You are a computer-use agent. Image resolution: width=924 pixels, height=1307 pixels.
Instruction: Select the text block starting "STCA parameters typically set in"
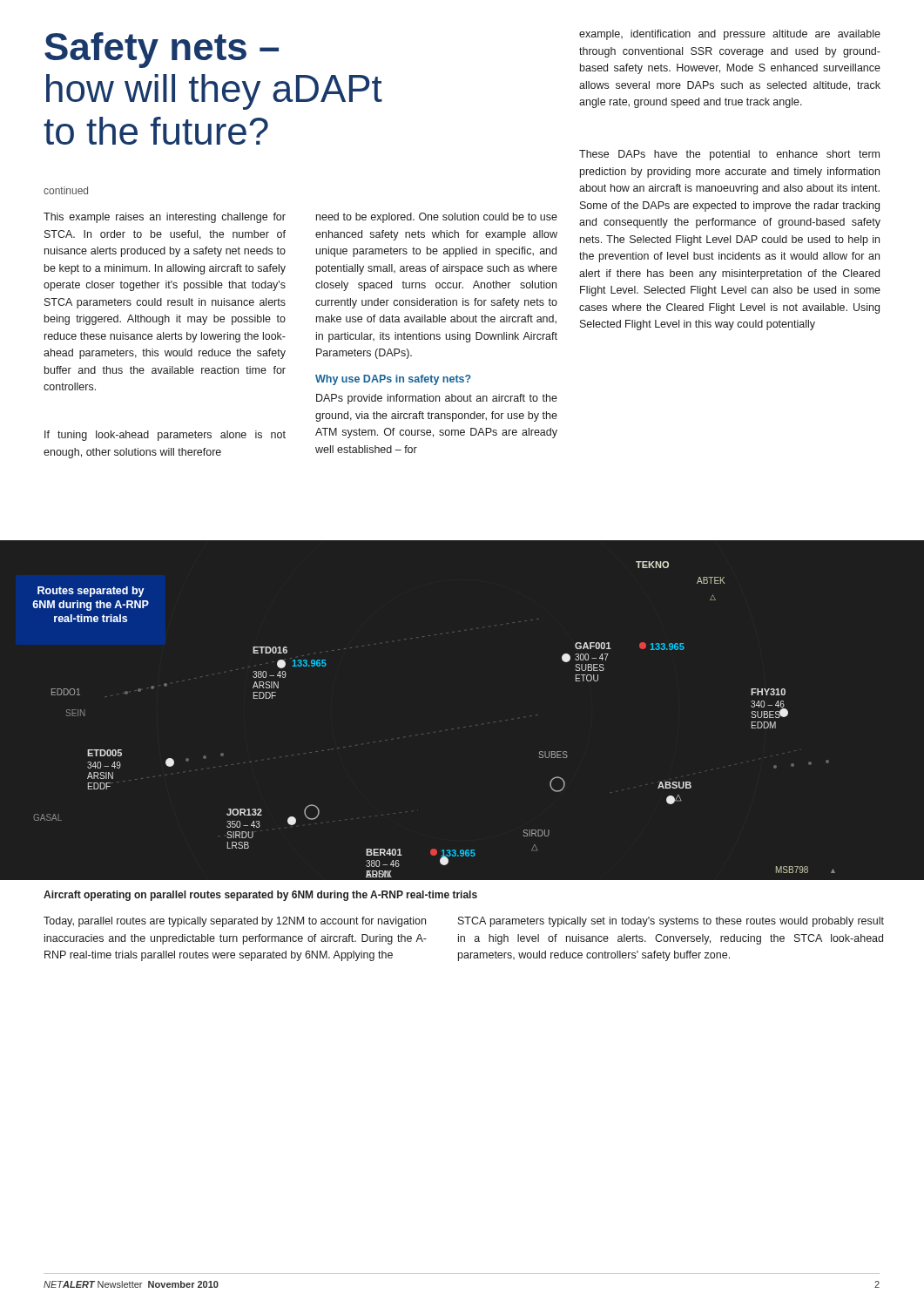[671, 938]
